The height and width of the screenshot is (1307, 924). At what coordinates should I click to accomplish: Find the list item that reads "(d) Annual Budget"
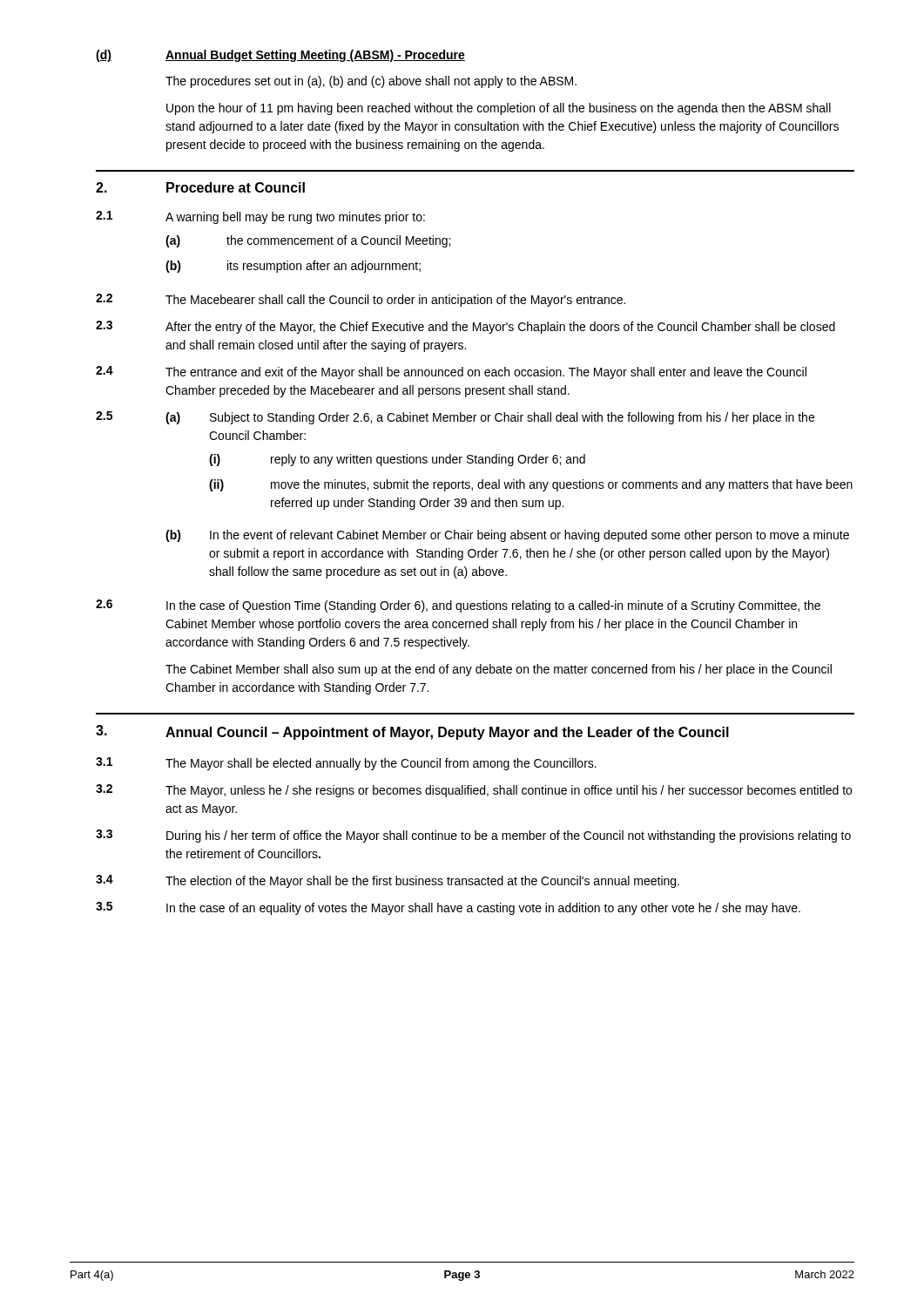point(475,55)
